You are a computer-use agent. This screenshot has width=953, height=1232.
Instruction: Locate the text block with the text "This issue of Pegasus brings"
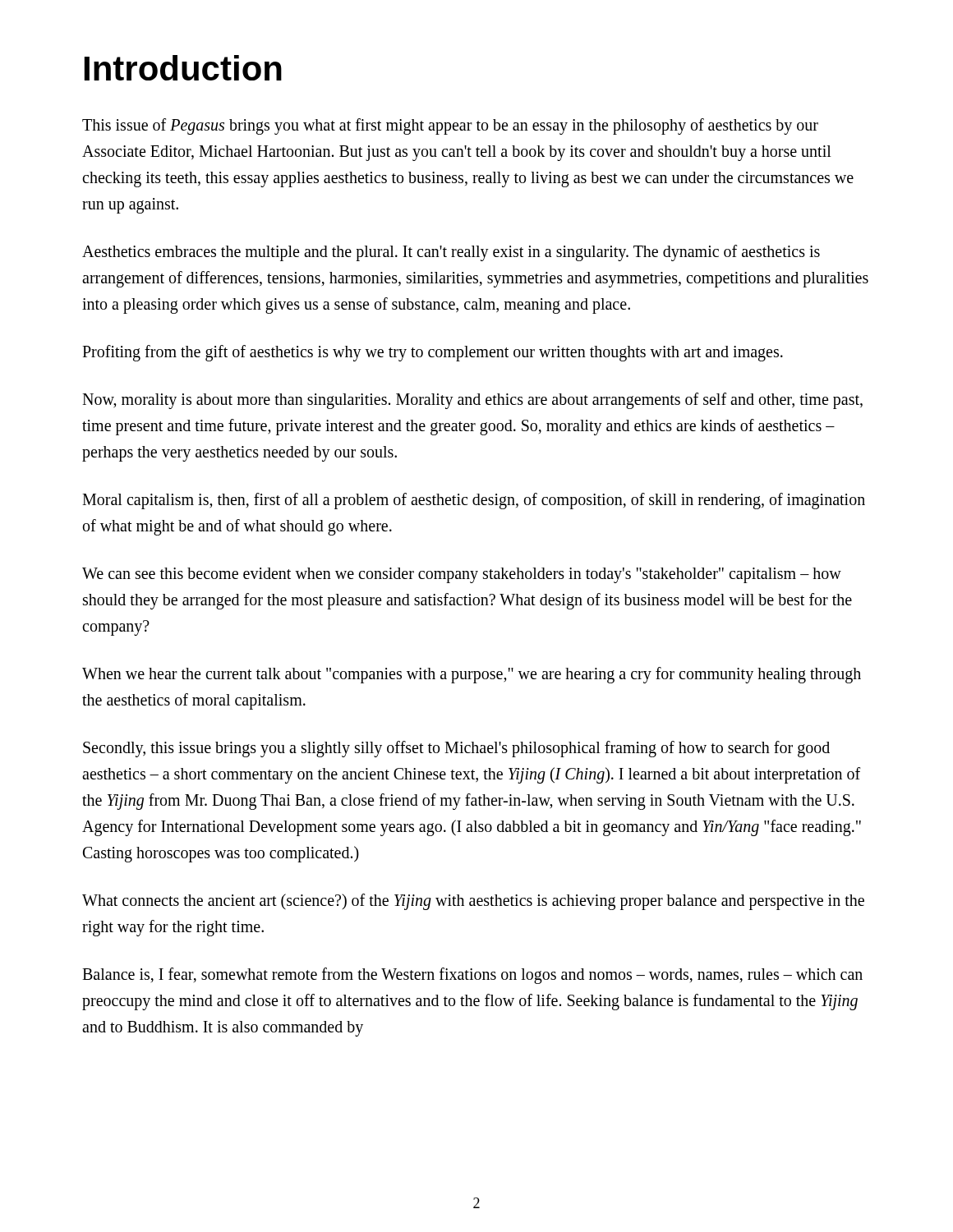[468, 165]
